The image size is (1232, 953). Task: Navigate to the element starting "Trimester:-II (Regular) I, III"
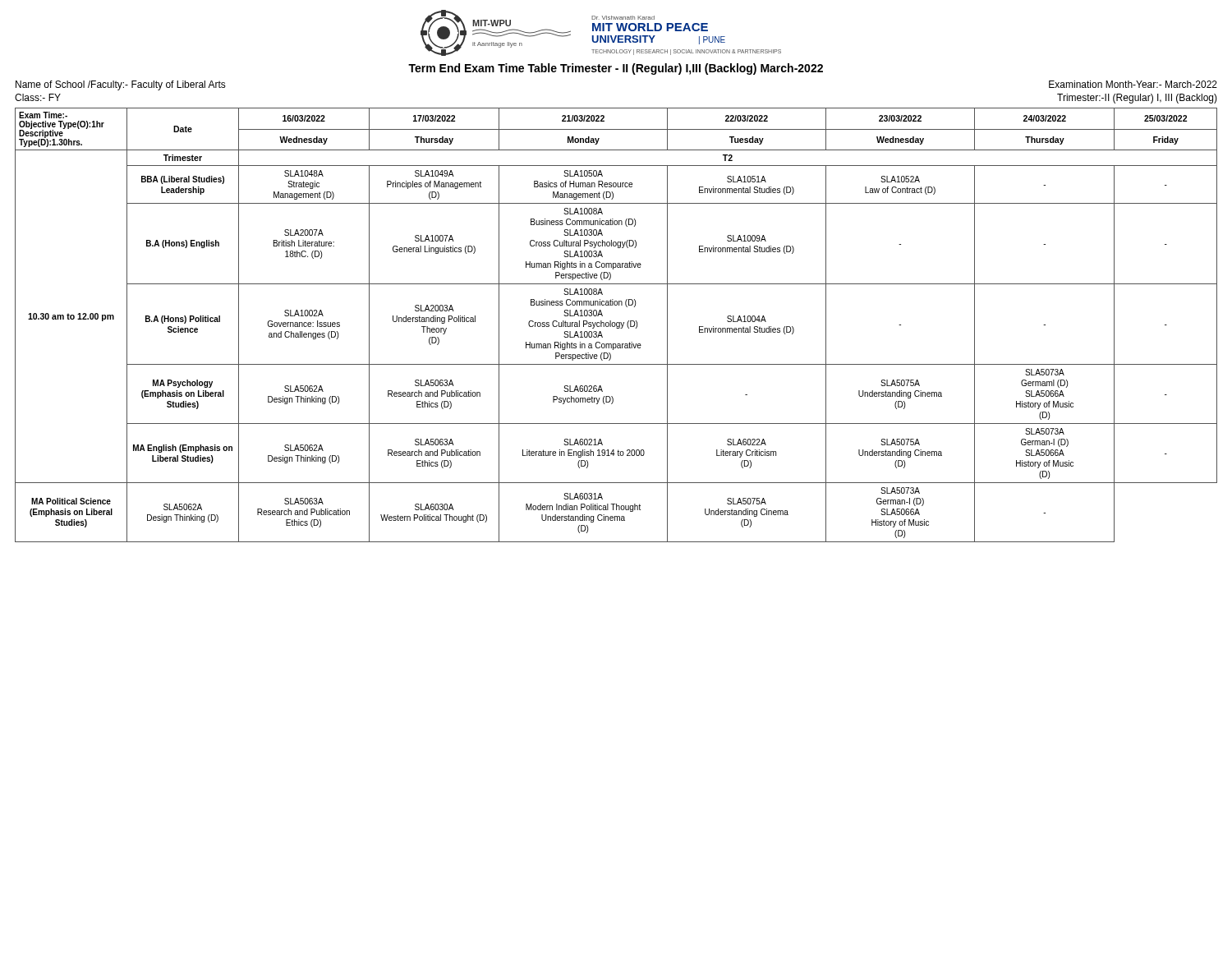coord(1137,98)
